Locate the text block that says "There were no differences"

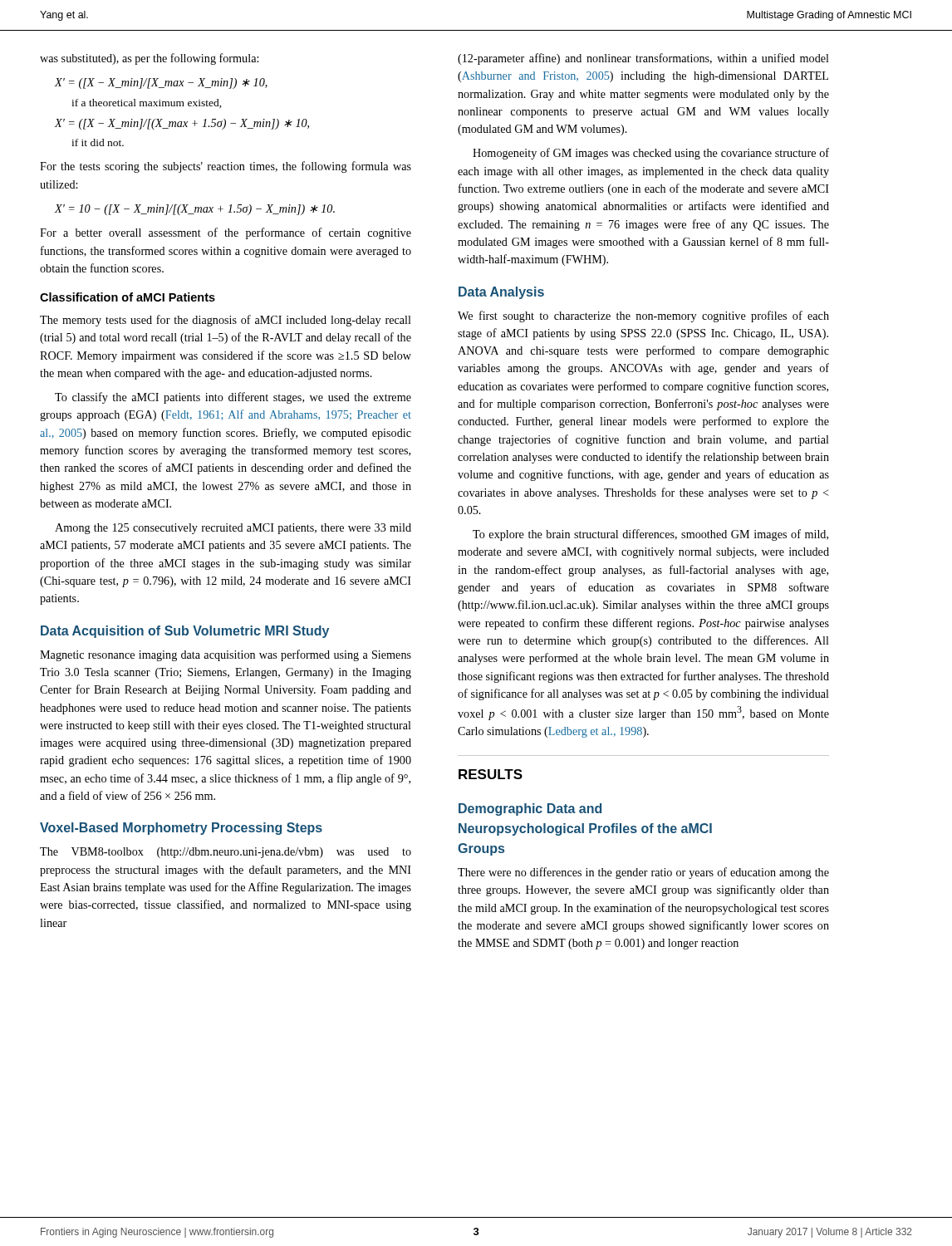[643, 908]
